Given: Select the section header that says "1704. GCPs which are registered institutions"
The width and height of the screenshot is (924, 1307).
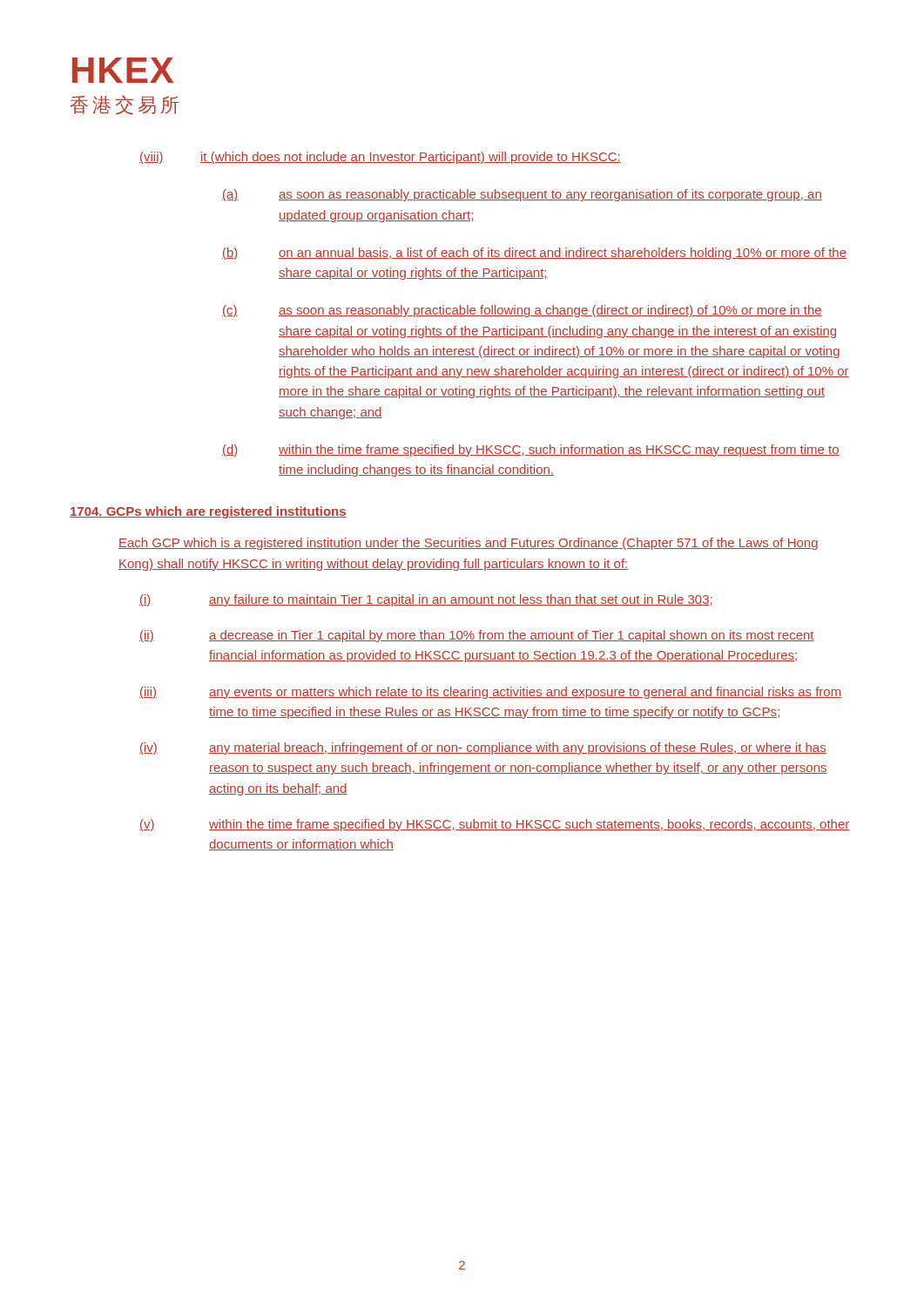Looking at the screenshot, I should [x=208, y=511].
